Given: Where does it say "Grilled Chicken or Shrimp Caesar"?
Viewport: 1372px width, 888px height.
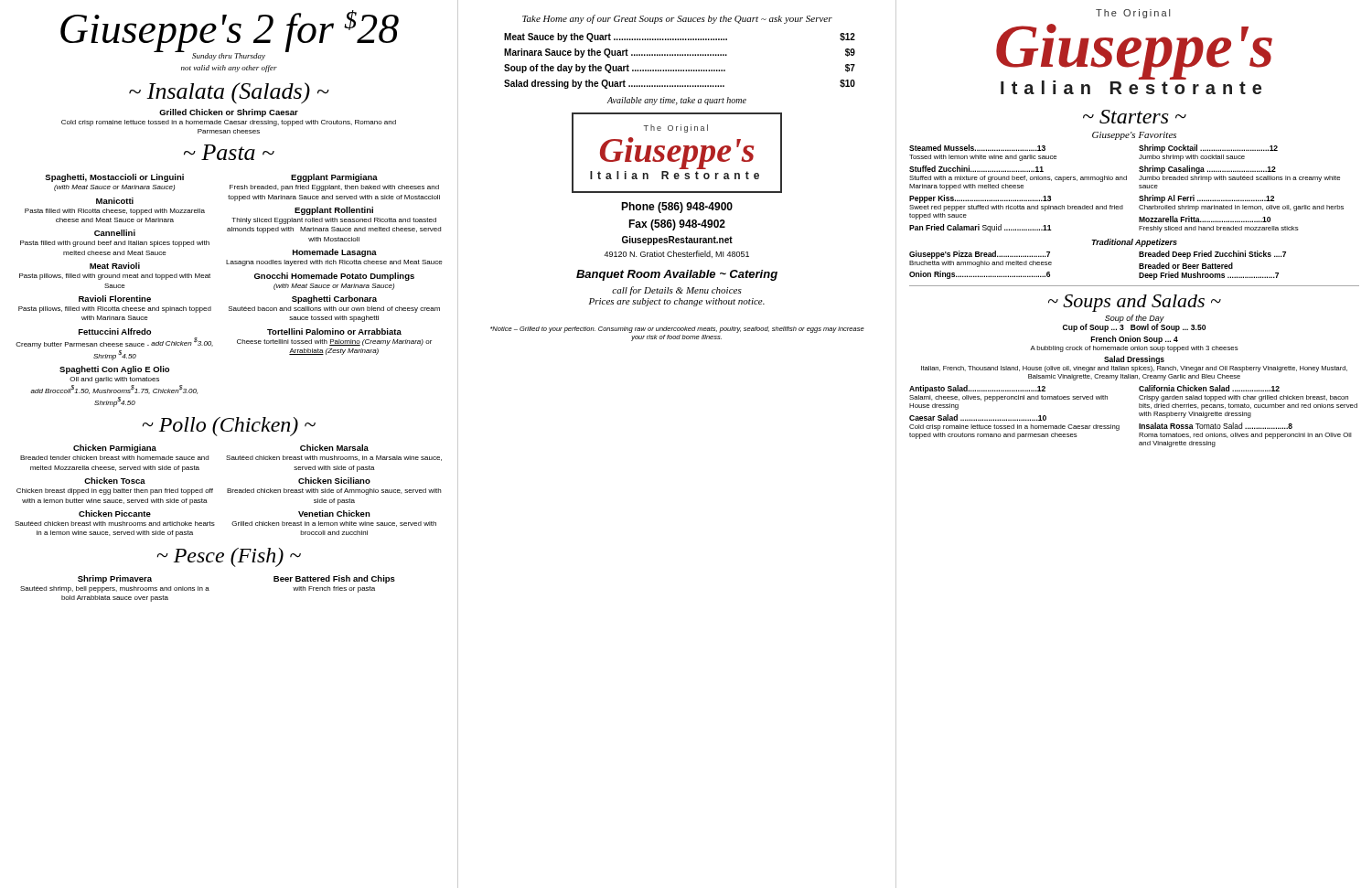Looking at the screenshot, I should pyautogui.click(x=229, y=112).
